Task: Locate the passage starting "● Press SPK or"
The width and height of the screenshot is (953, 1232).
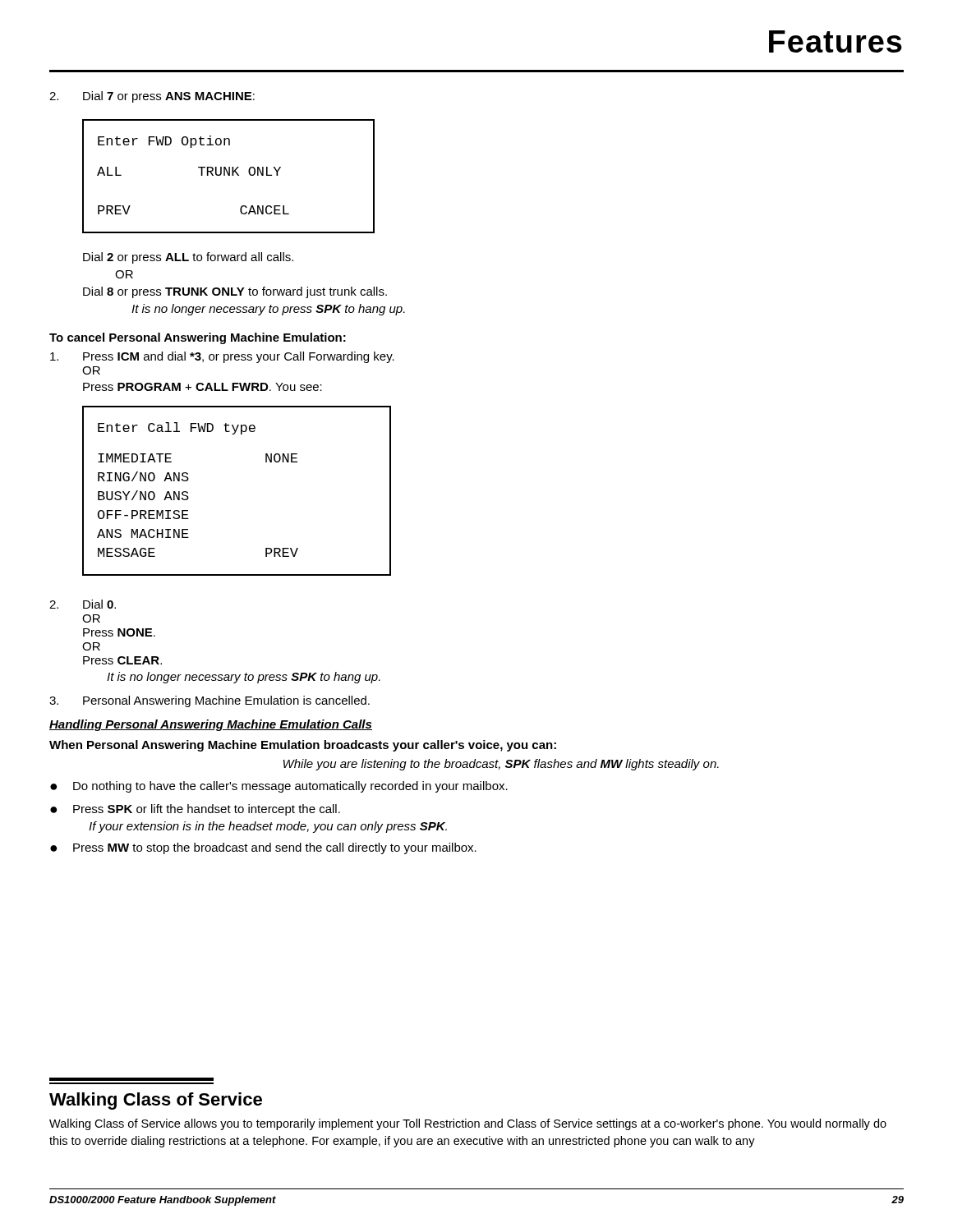Action: click(x=195, y=810)
